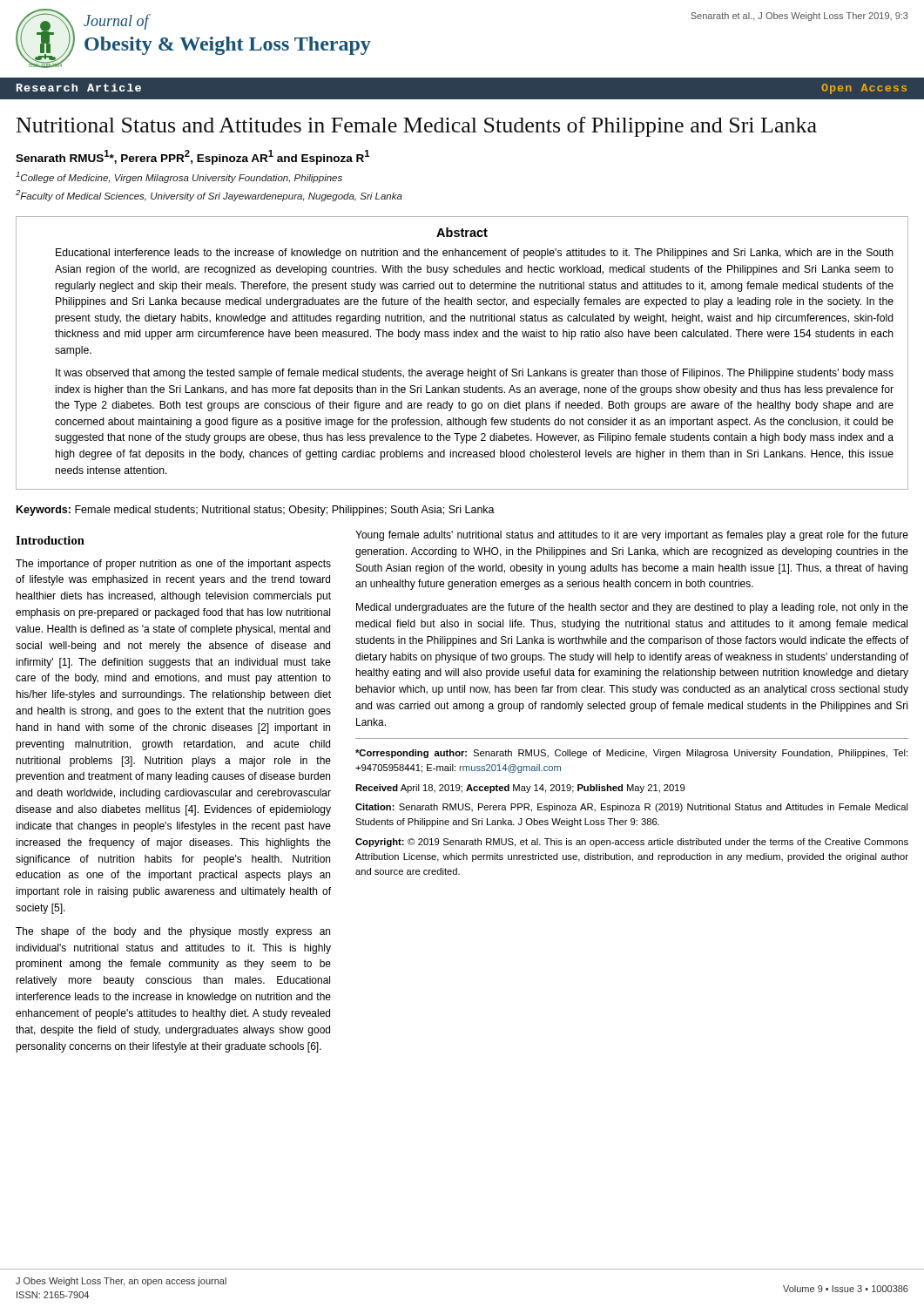This screenshot has width=924, height=1307.
Task: Navigate to the block starting "Open Access"
Action: [865, 88]
